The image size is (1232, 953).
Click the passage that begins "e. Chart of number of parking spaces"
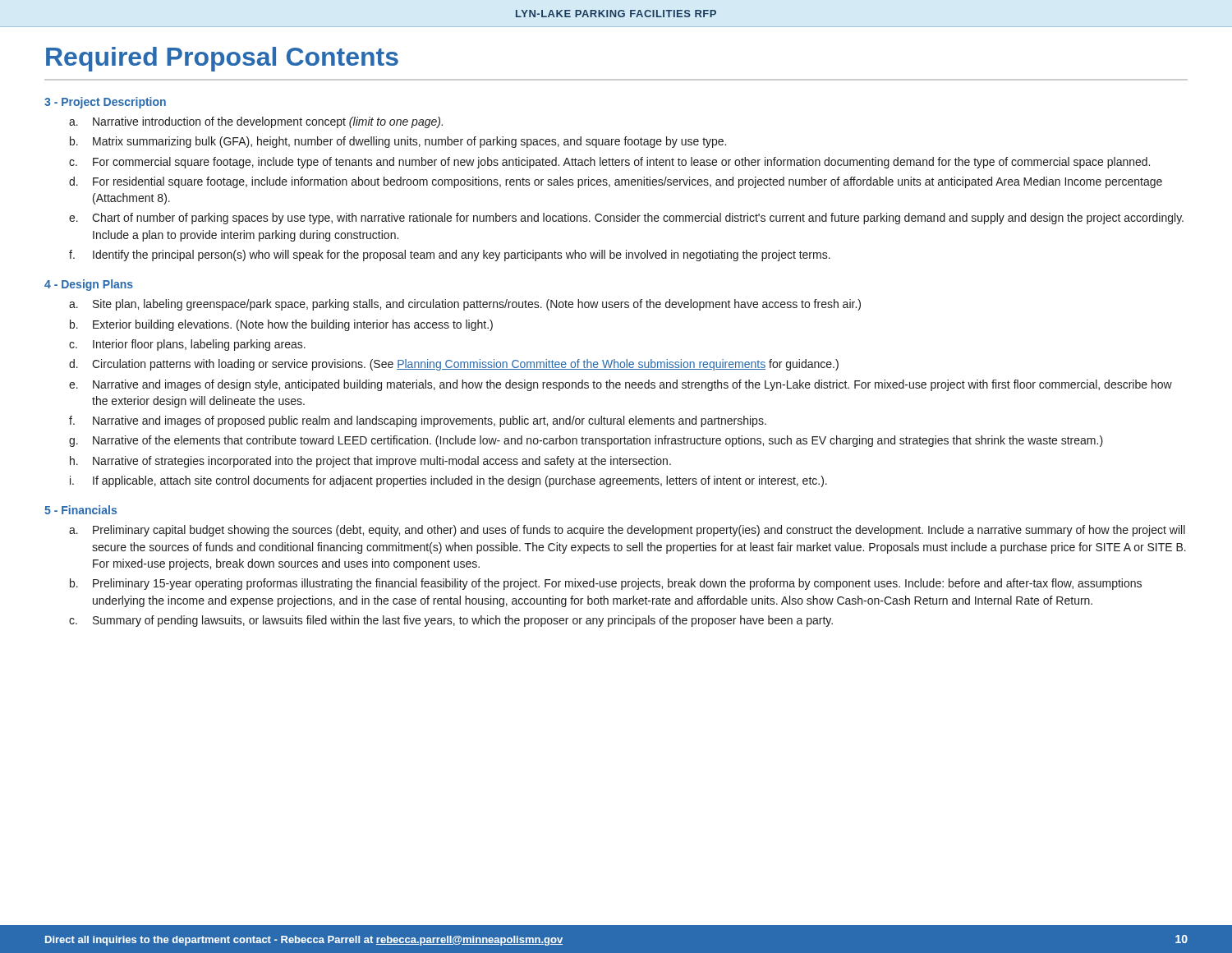[x=628, y=227]
